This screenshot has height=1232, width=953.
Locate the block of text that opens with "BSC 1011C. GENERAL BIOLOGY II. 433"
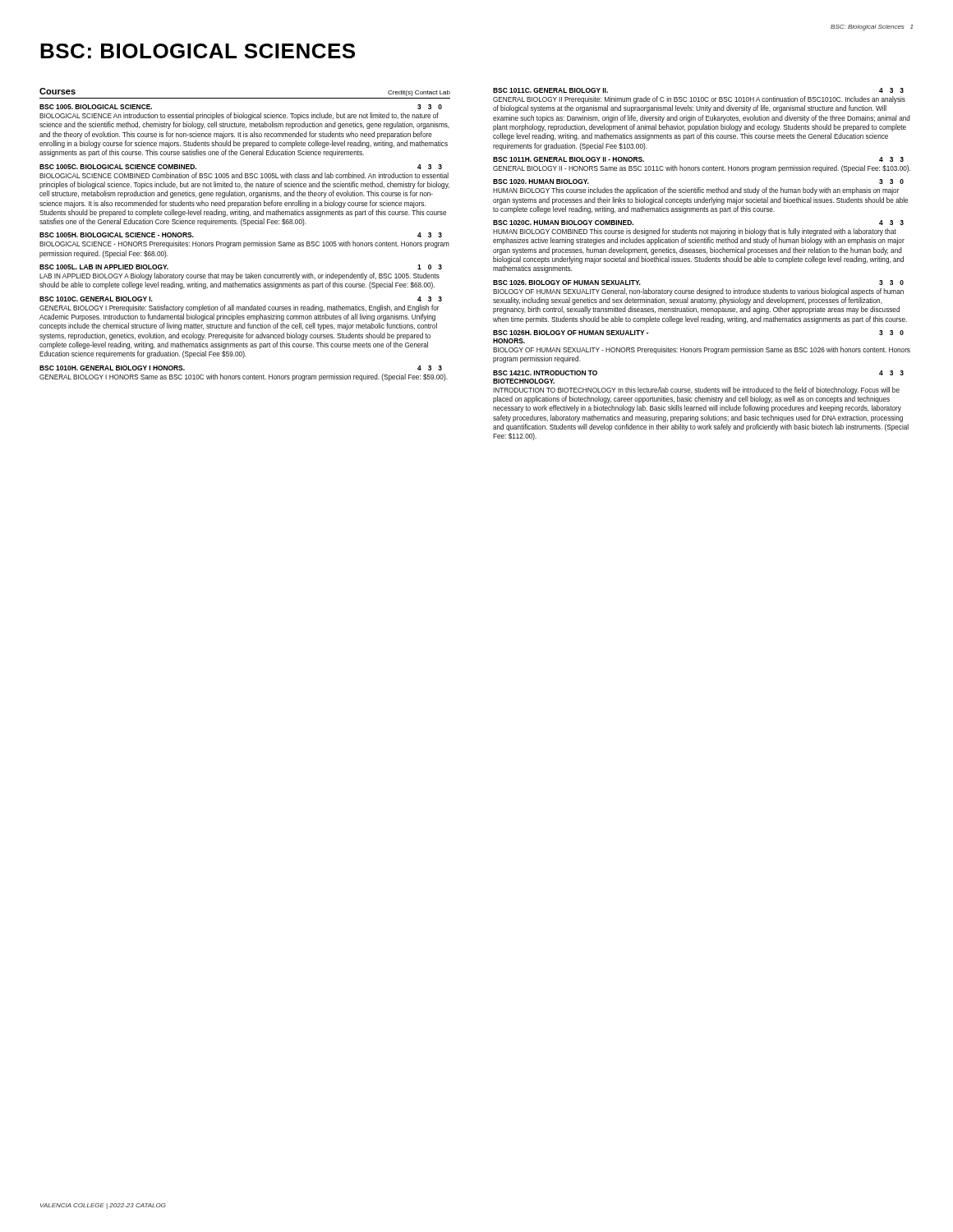[702, 119]
